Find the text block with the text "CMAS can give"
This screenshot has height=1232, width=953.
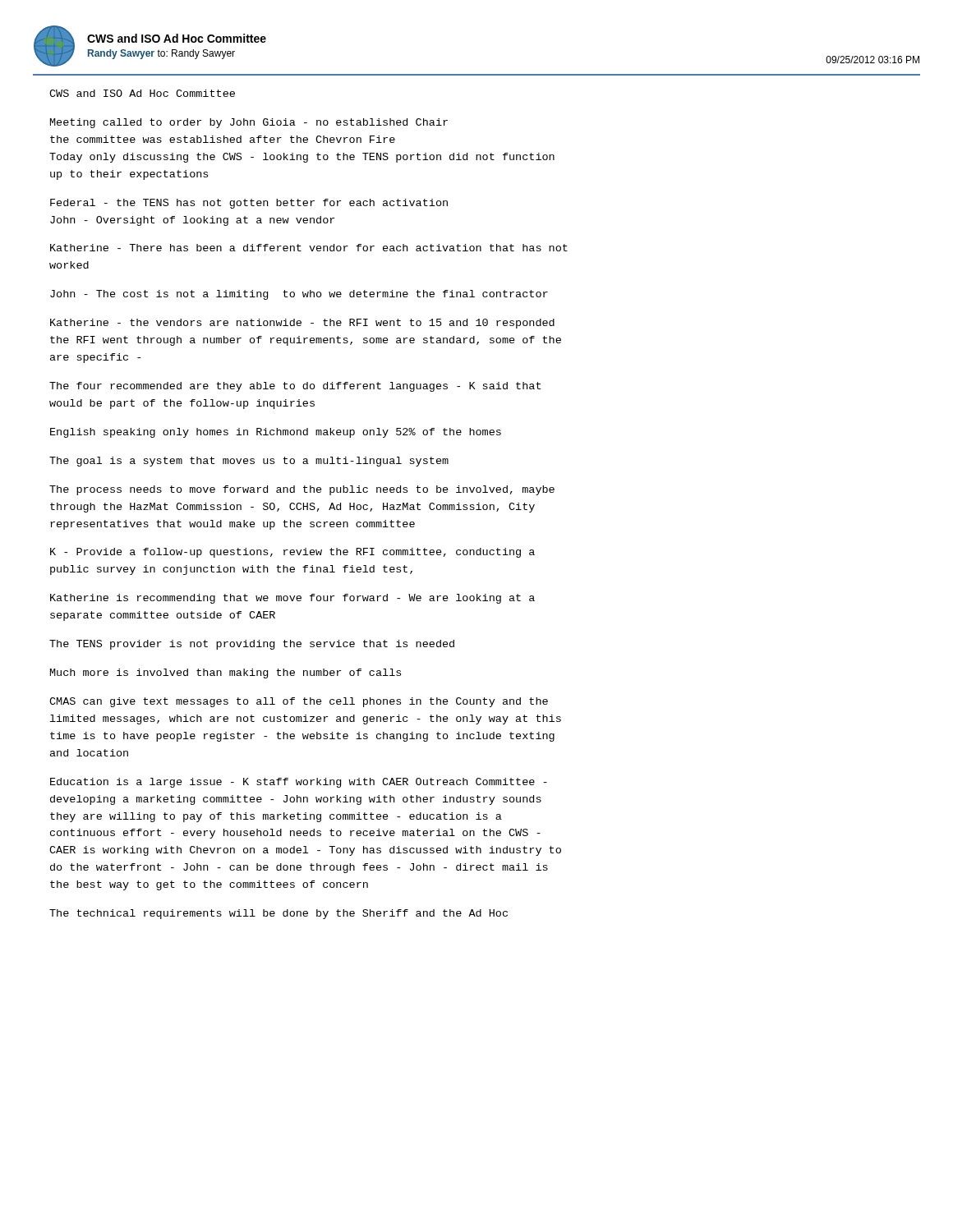[x=306, y=728]
